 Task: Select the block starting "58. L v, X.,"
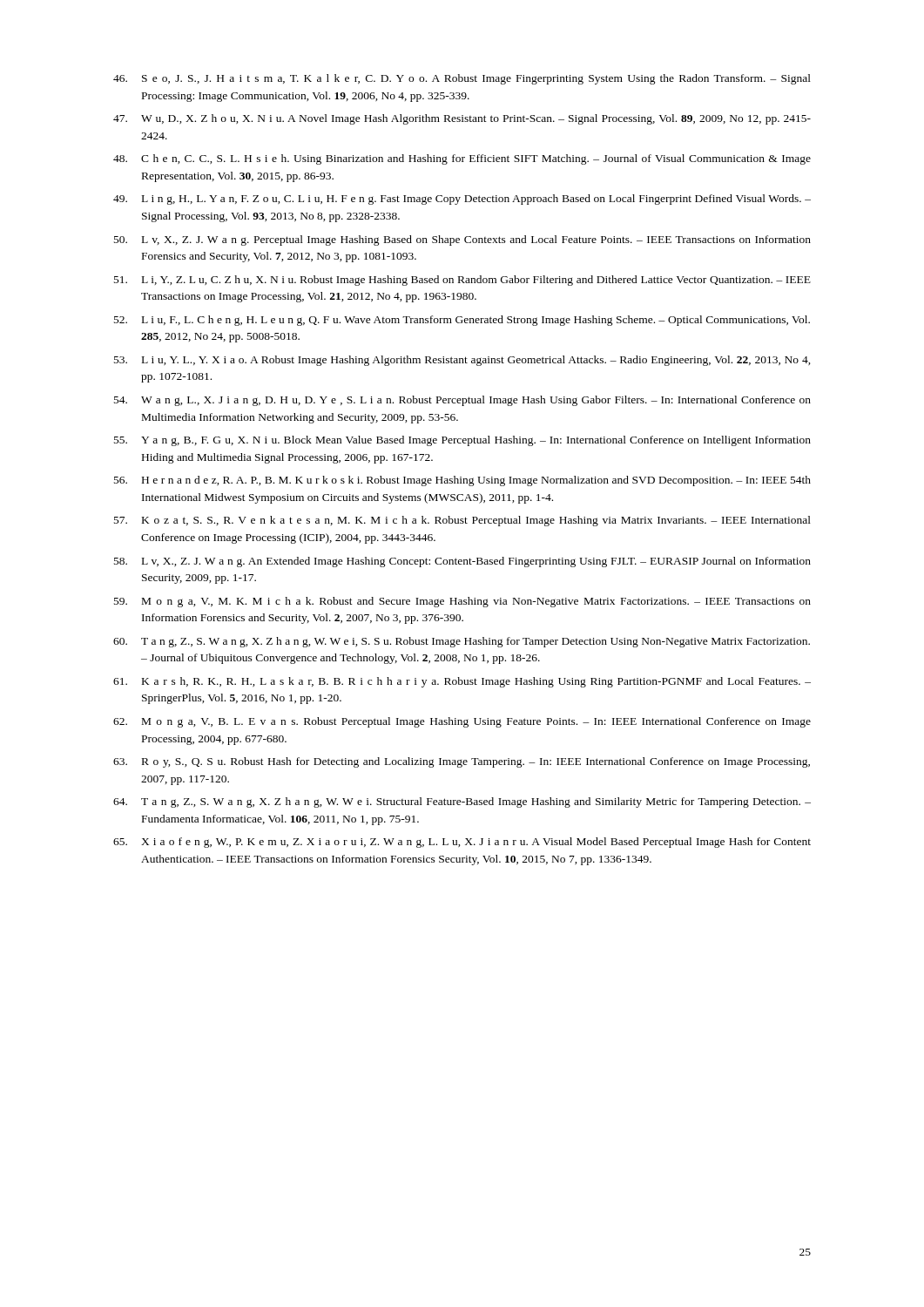(462, 569)
